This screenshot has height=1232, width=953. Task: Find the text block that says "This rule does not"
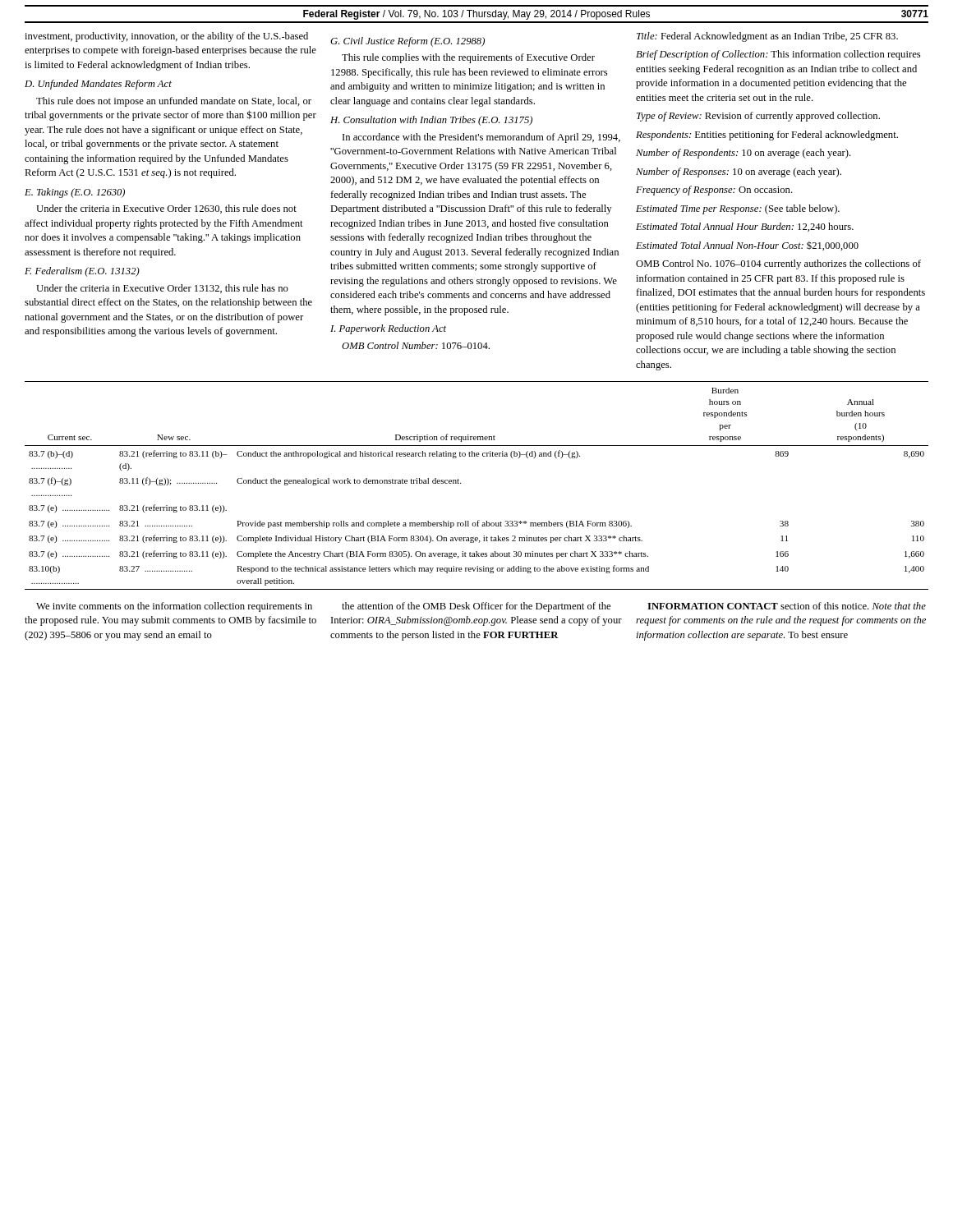click(x=171, y=137)
